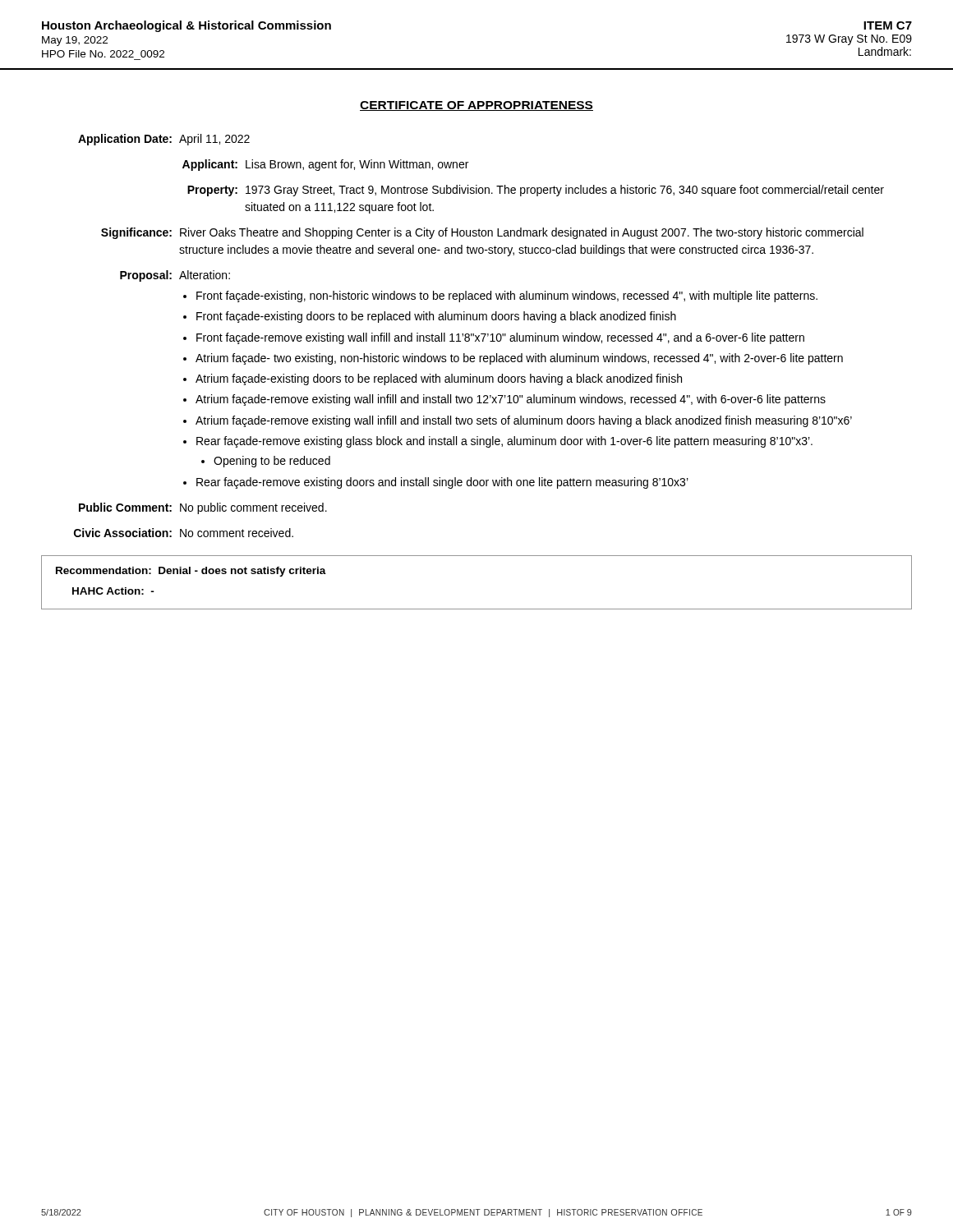953x1232 pixels.
Task: Click on the list item with the text "Rear façade-remove existing glass block and install"
Action: tap(554, 452)
